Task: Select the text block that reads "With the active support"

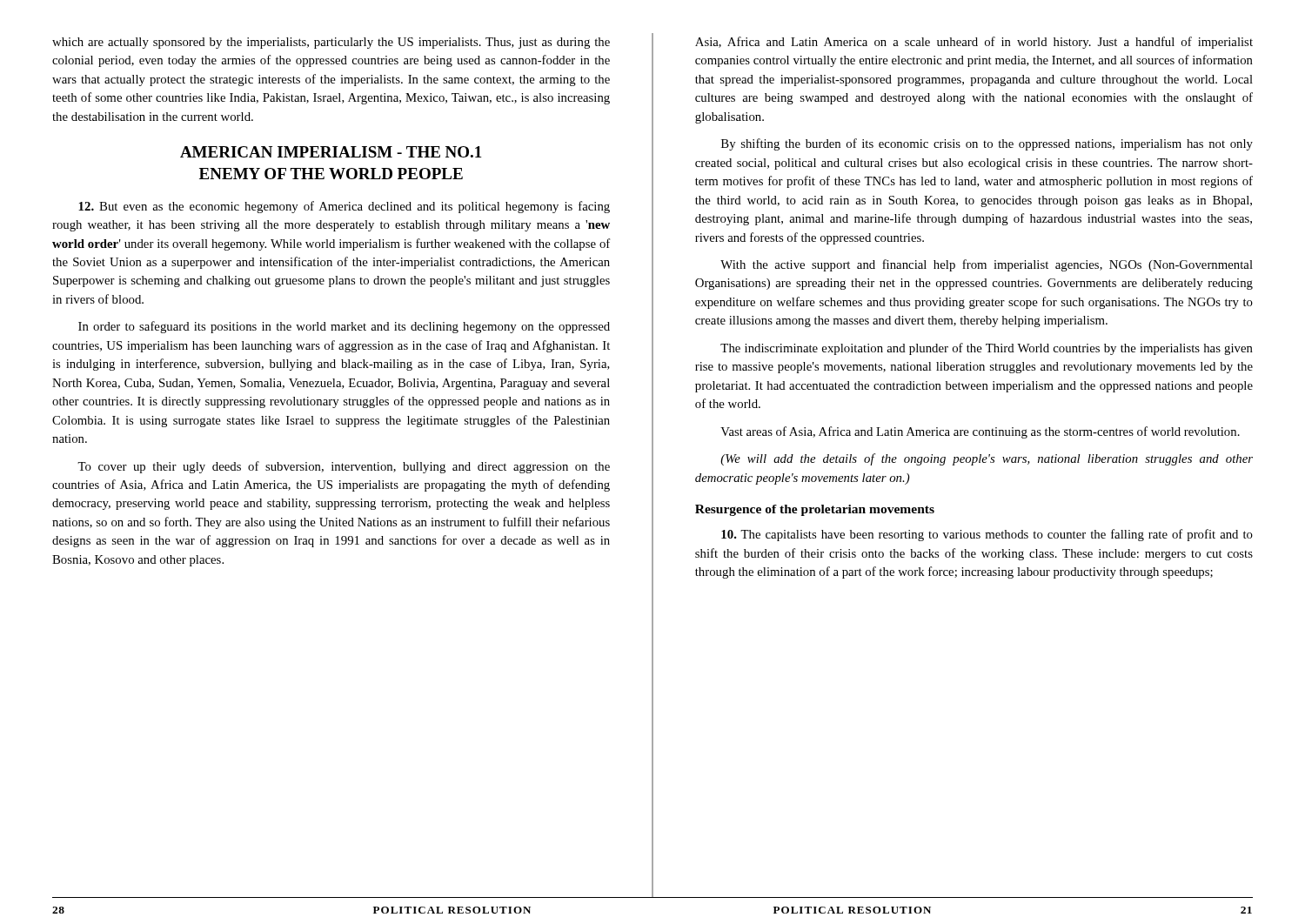Action: coord(974,293)
